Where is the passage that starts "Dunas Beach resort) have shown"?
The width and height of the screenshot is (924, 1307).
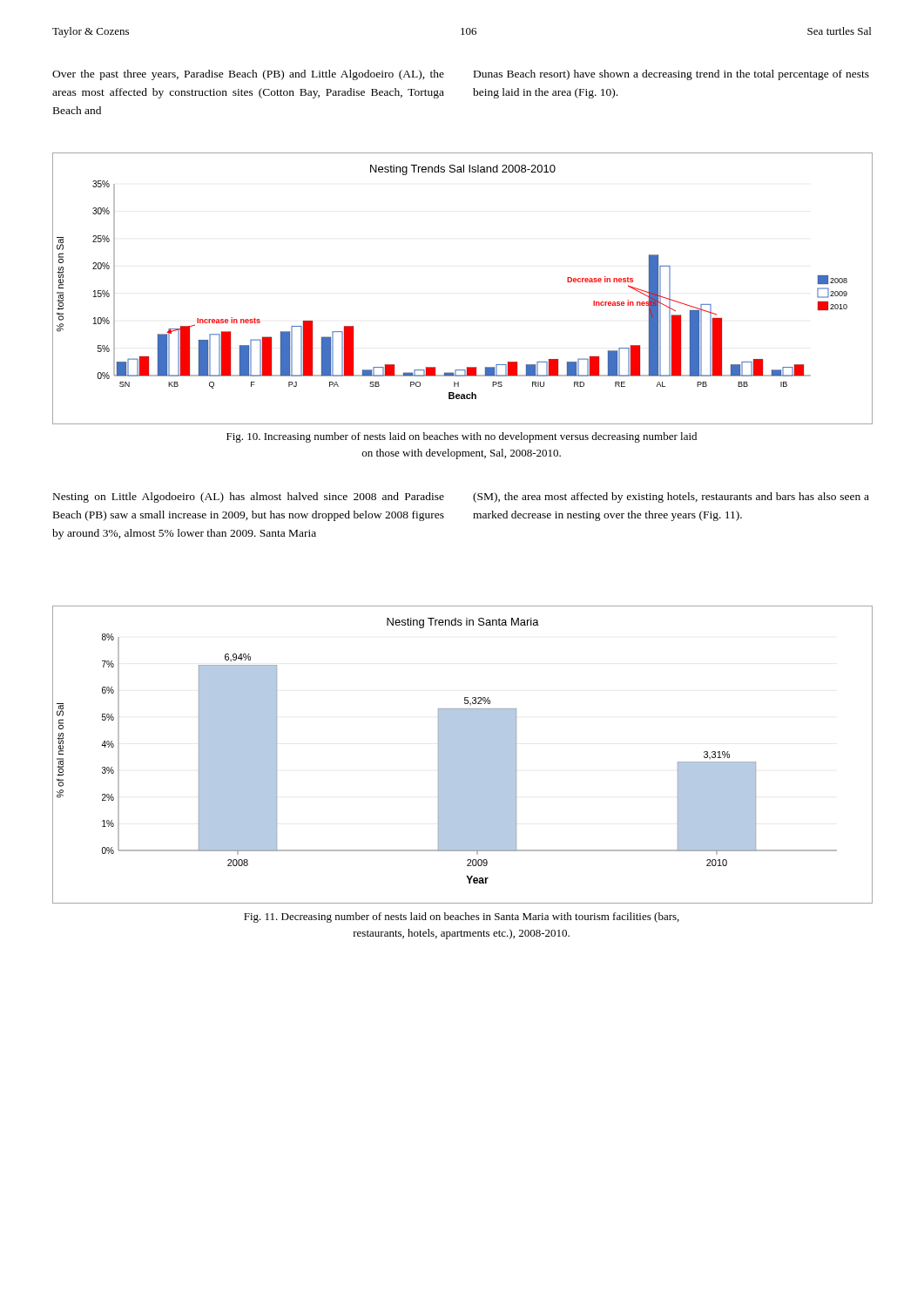[671, 83]
